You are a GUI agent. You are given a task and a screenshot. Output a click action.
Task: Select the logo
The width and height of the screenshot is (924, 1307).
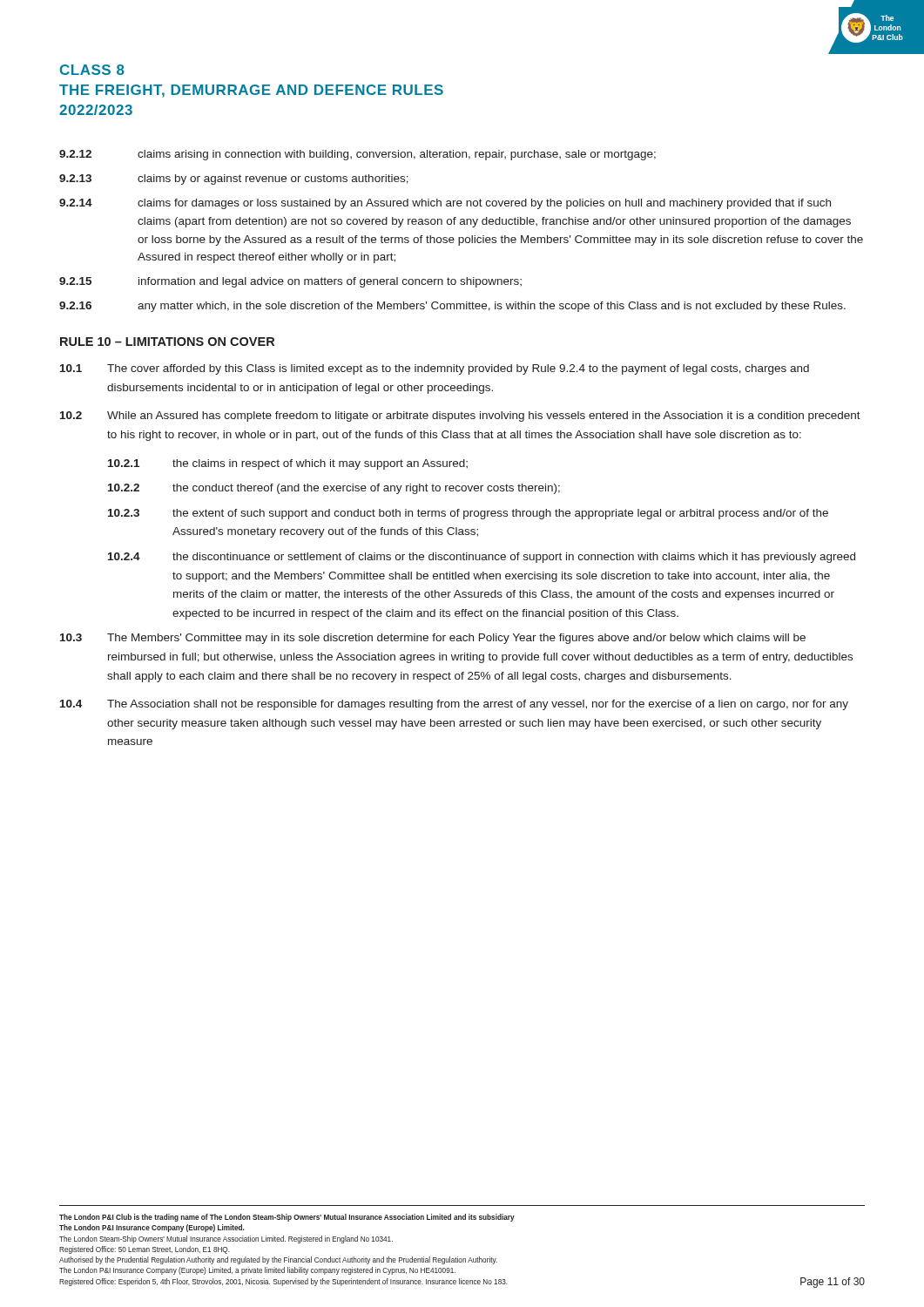tap(876, 27)
